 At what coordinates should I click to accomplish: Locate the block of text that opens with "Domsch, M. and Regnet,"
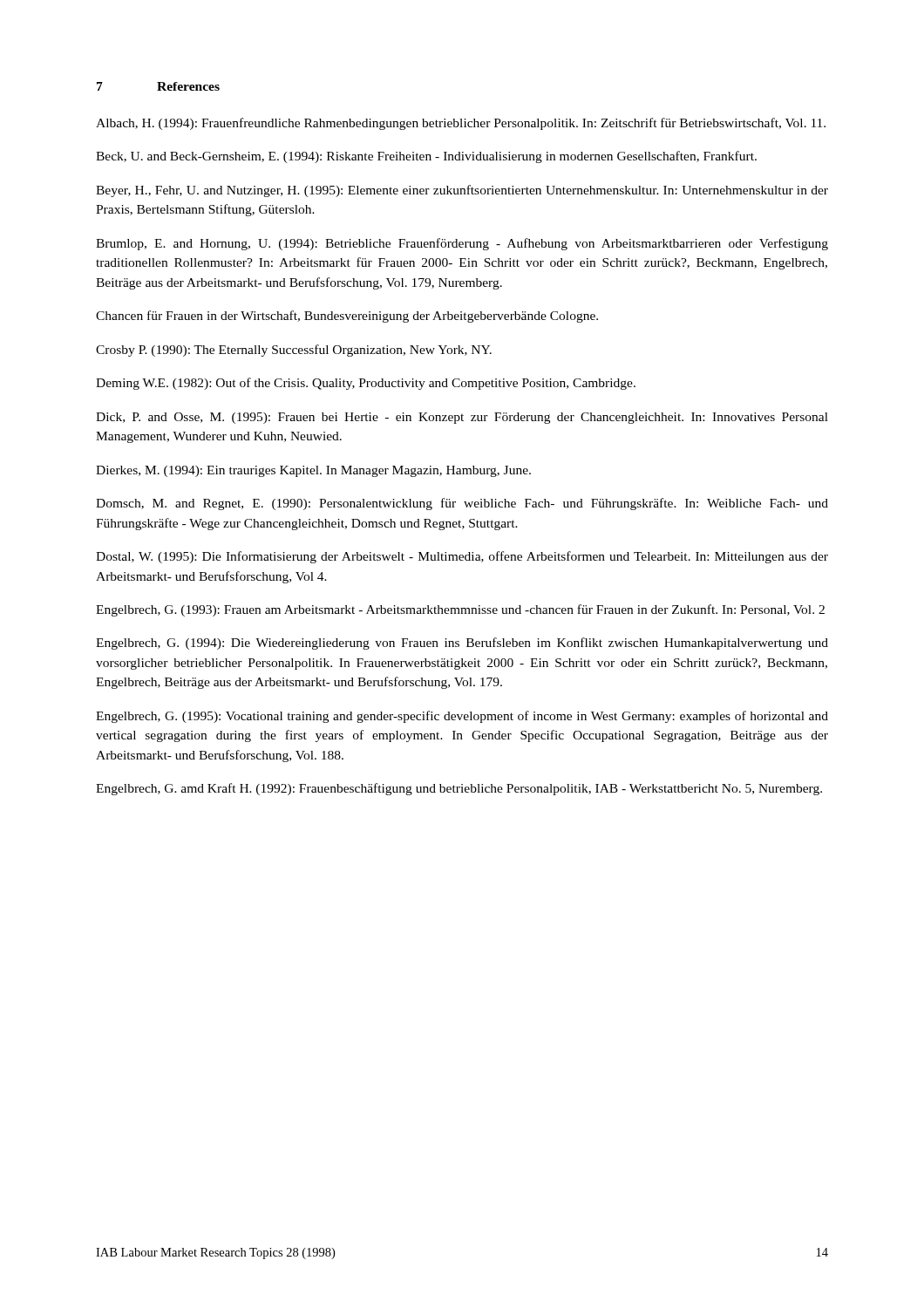pyautogui.click(x=462, y=513)
